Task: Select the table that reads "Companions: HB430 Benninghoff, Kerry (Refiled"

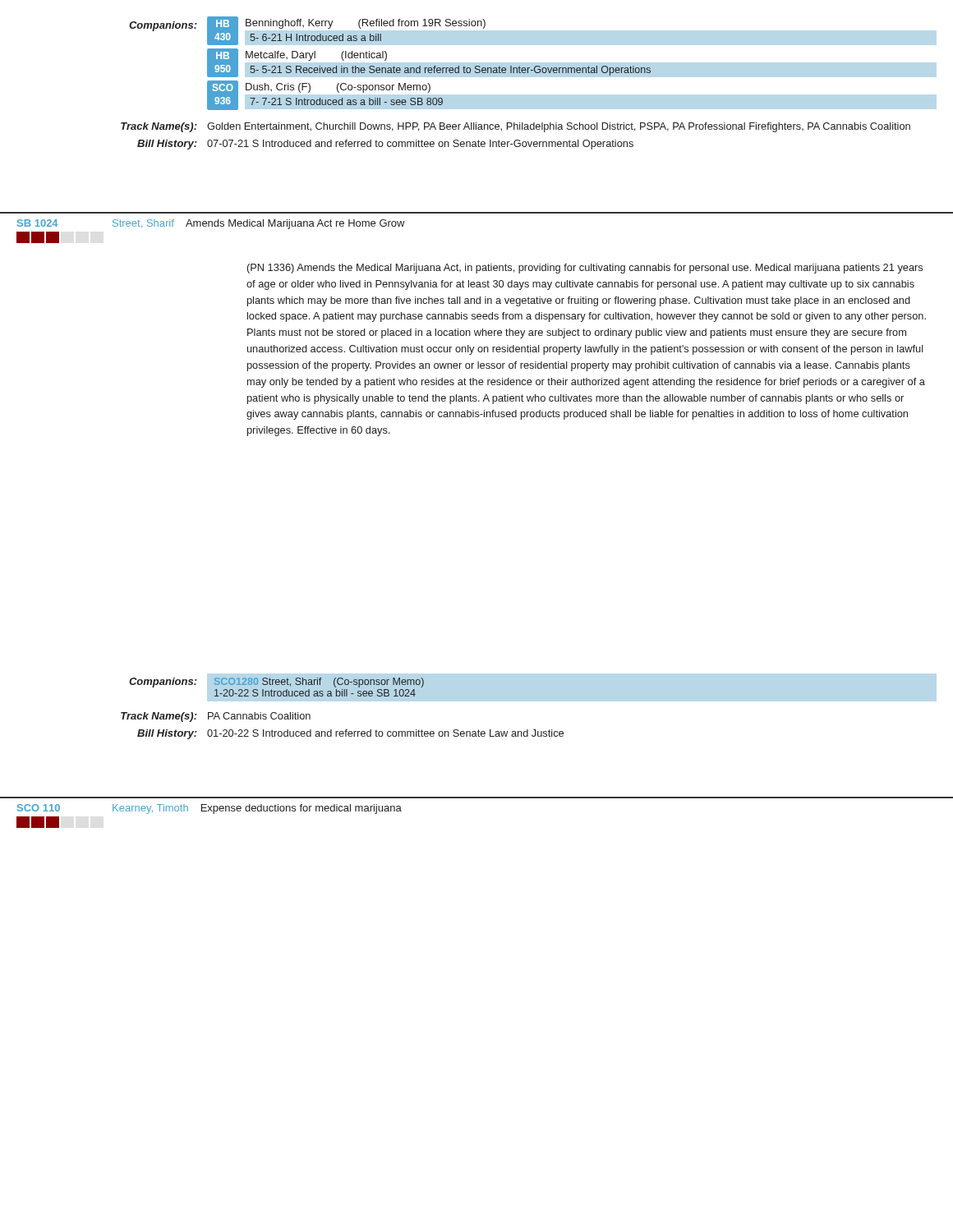Action: [x=476, y=84]
